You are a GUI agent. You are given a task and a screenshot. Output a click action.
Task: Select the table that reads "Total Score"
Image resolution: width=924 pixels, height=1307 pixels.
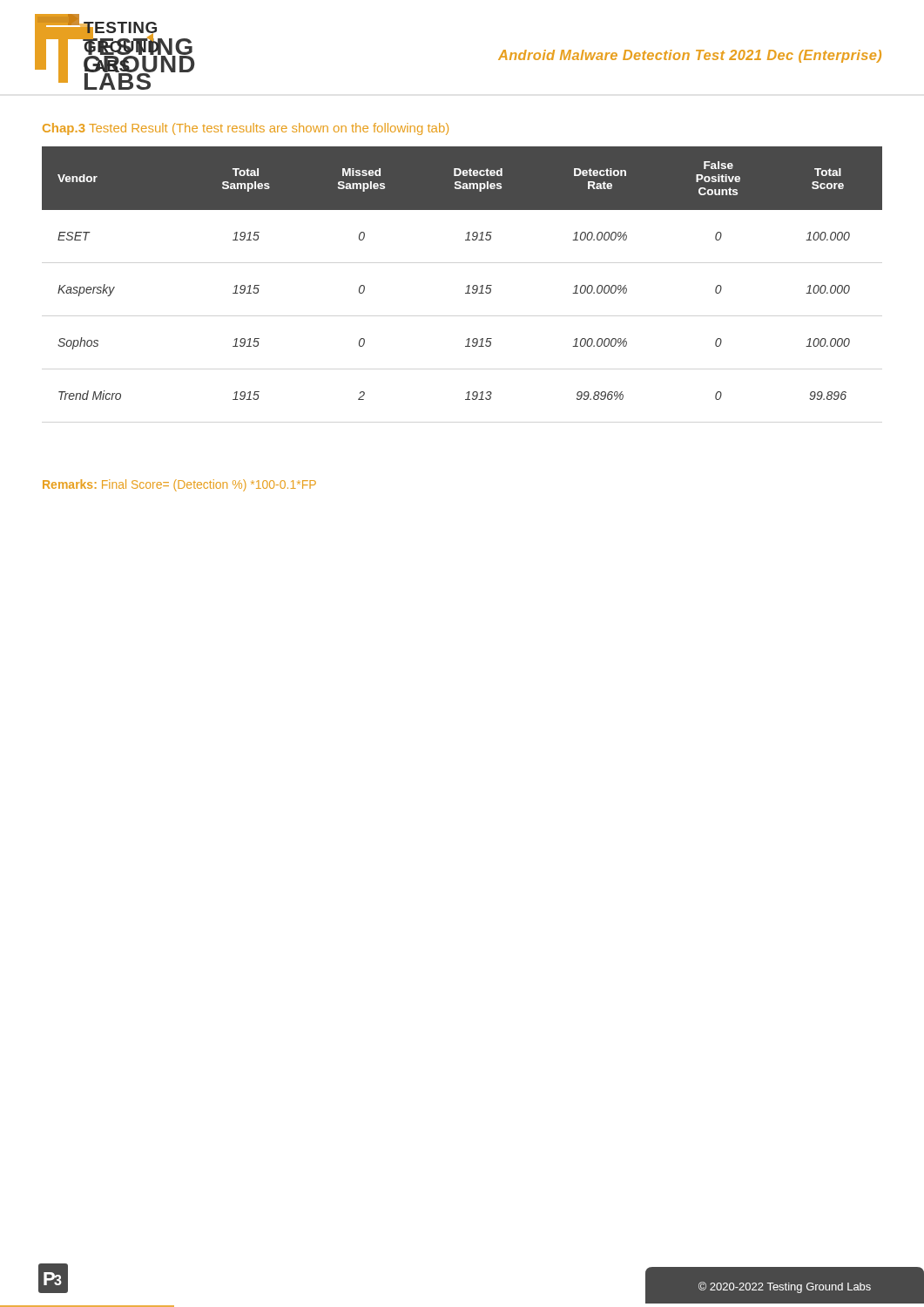tap(462, 284)
